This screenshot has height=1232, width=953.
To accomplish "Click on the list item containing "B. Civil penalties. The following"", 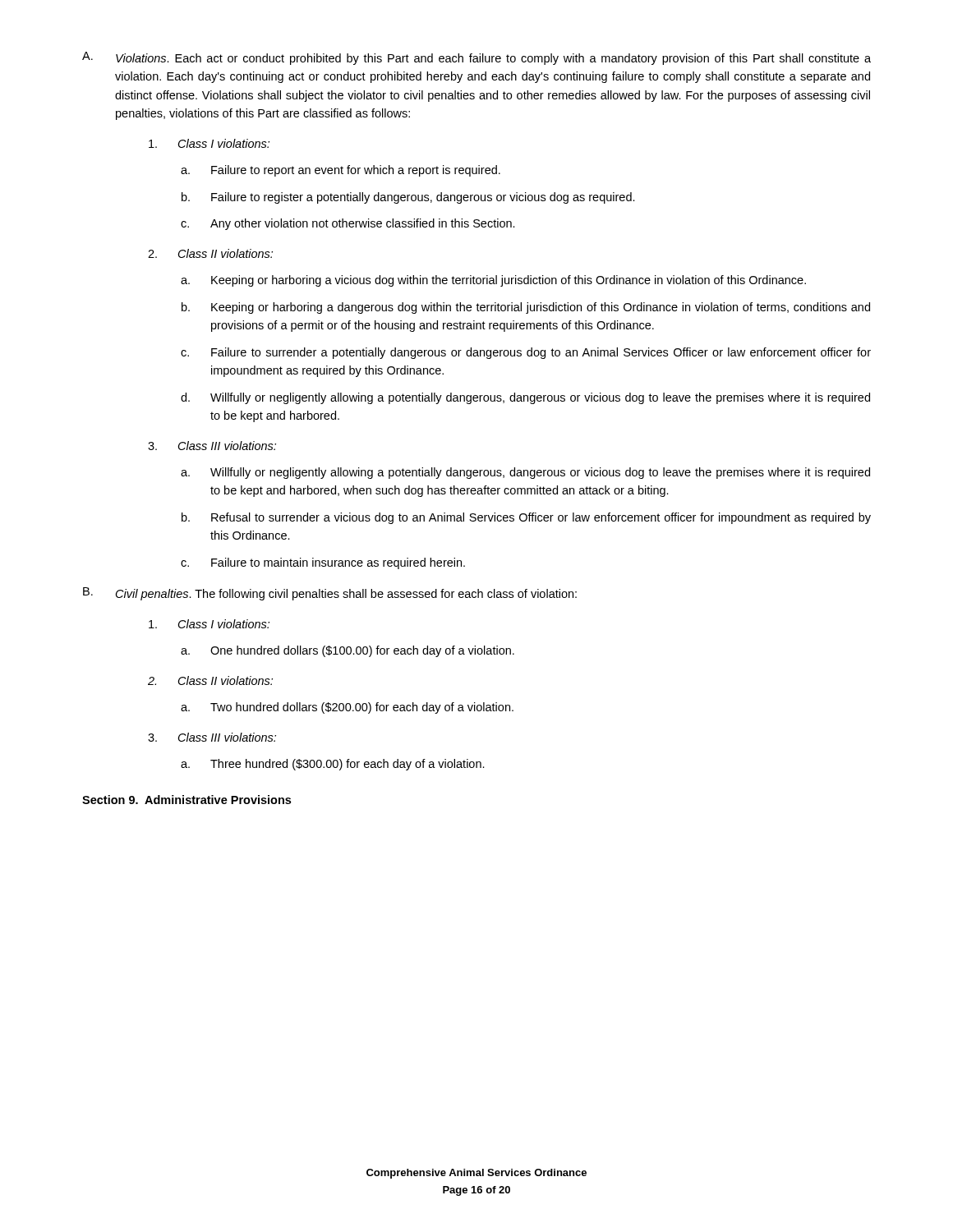I will click(330, 594).
